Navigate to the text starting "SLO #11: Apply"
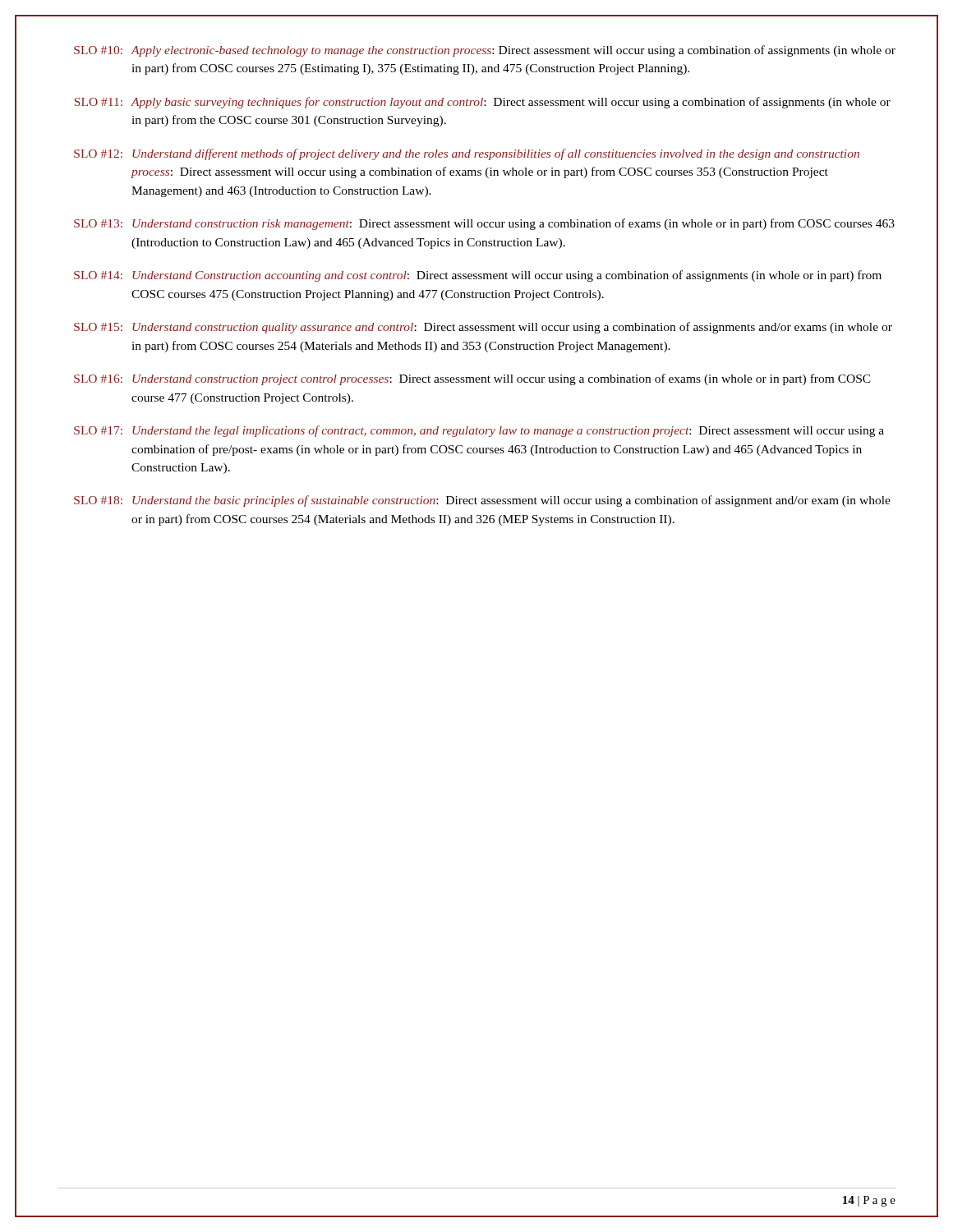Image resolution: width=953 pixels, height=1232 pixels. tap(476, 111)
